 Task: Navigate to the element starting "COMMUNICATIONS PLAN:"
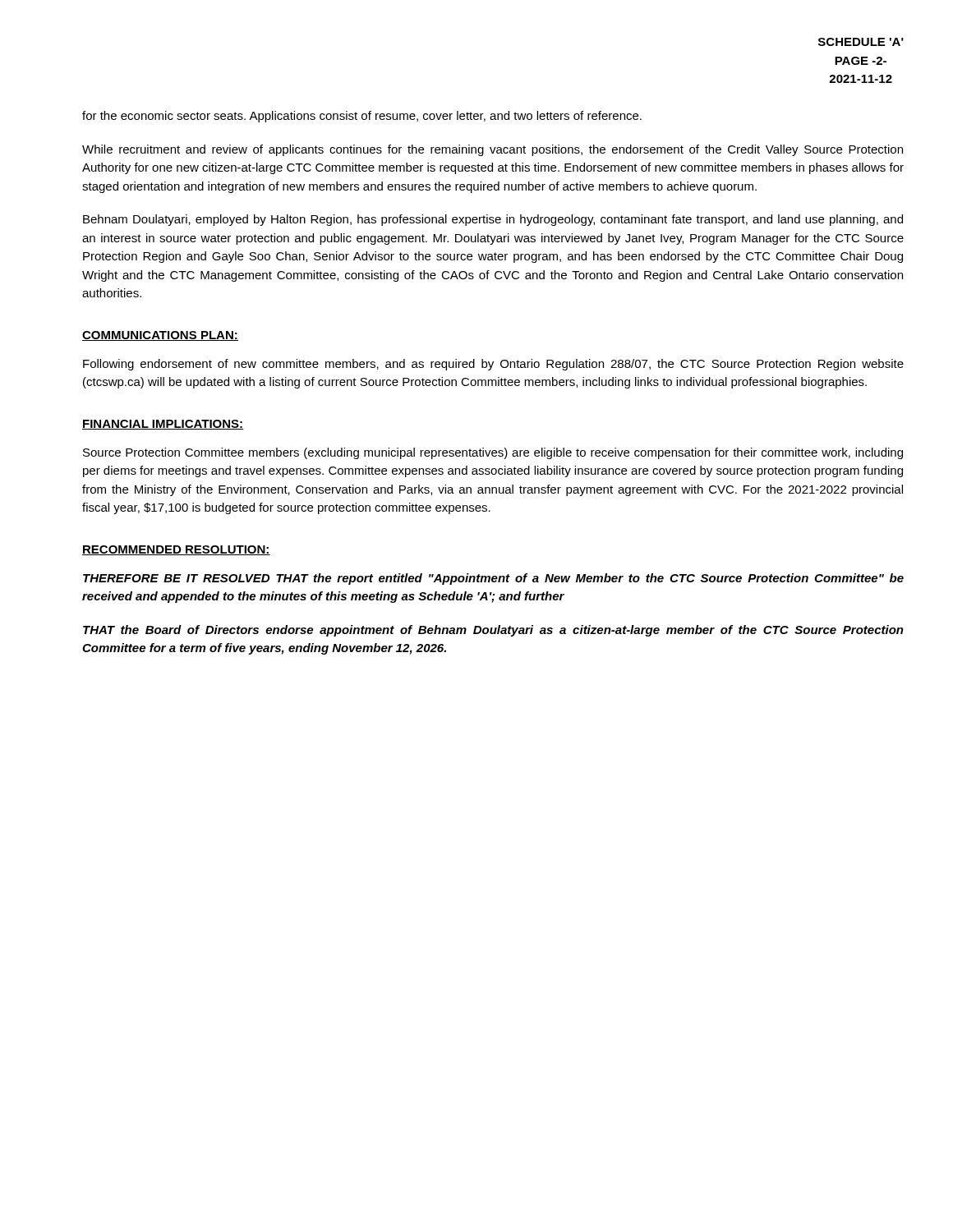click(160, 334)
